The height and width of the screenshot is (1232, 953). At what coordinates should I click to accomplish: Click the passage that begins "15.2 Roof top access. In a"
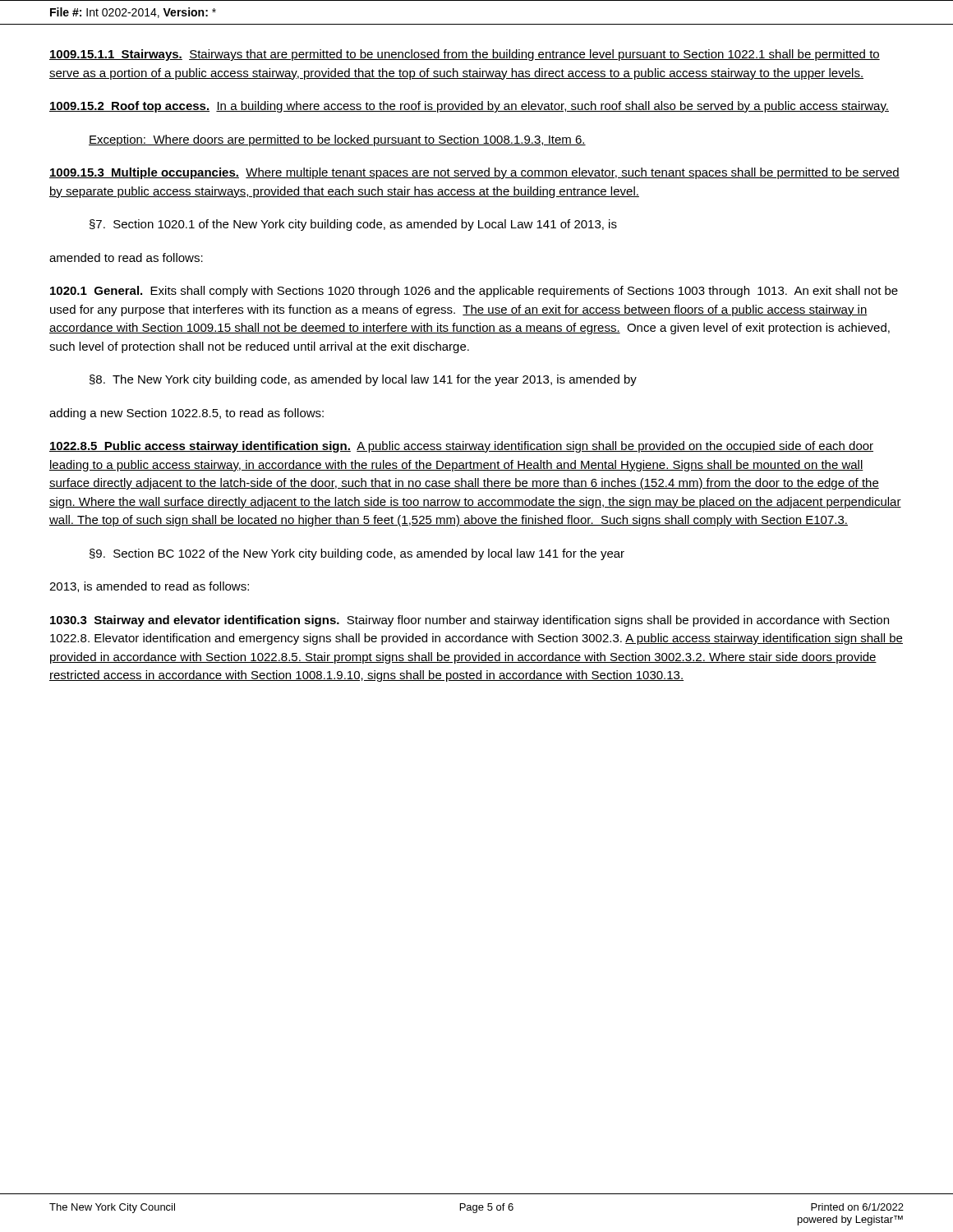coord(469,106)
